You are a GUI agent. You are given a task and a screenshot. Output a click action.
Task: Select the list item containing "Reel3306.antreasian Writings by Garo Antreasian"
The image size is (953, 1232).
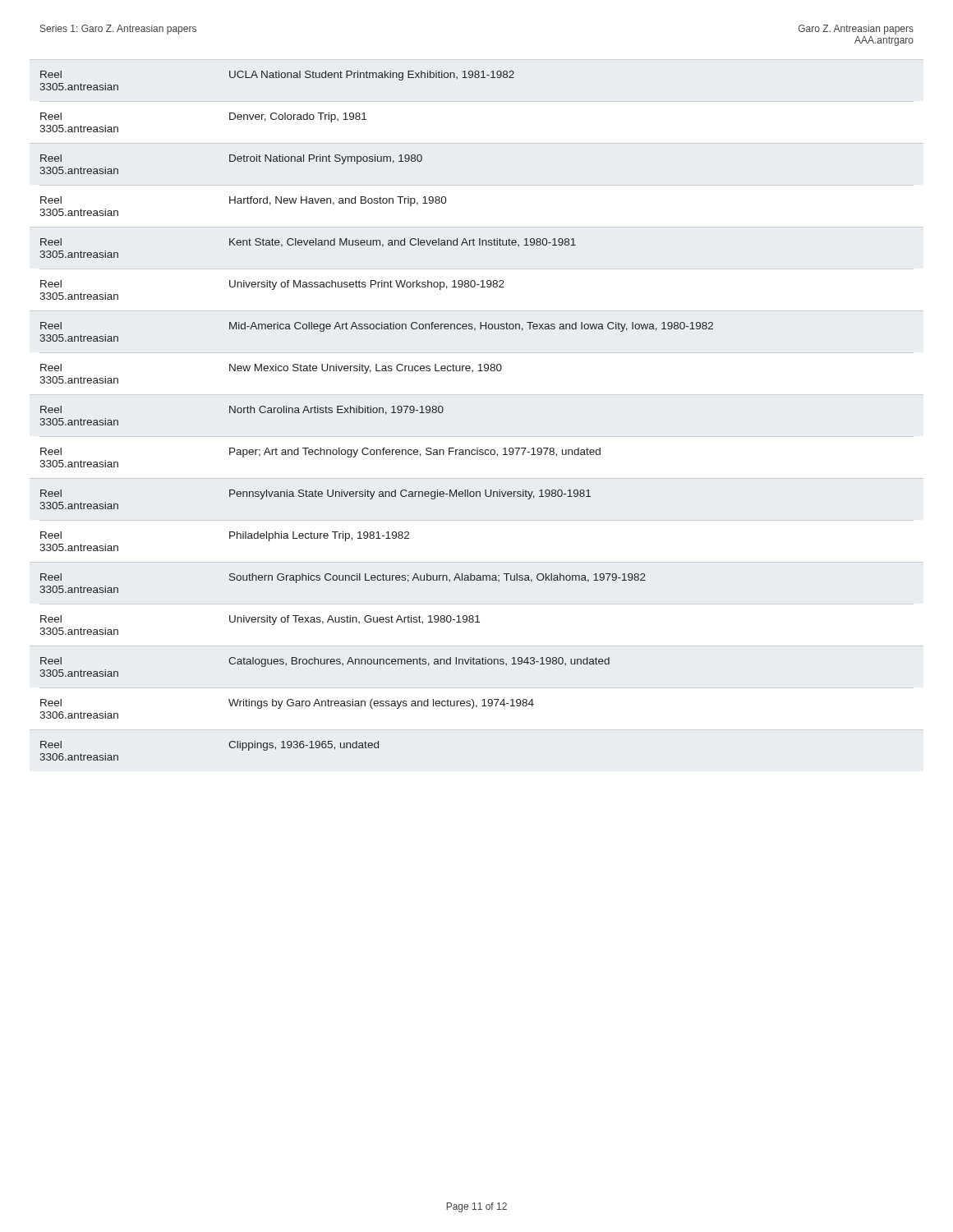coord(476,709)
